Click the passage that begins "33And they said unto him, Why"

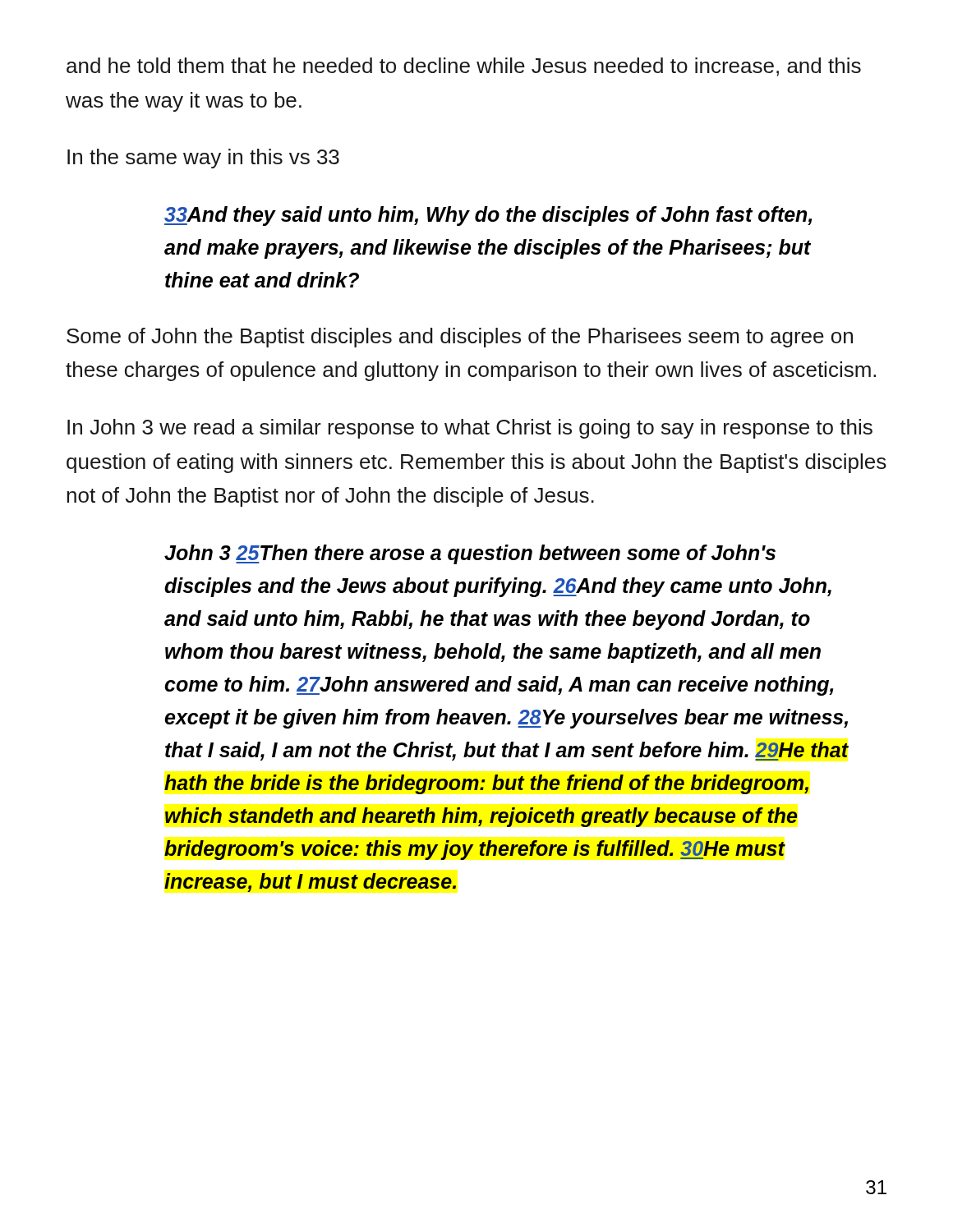click(489, 247)
